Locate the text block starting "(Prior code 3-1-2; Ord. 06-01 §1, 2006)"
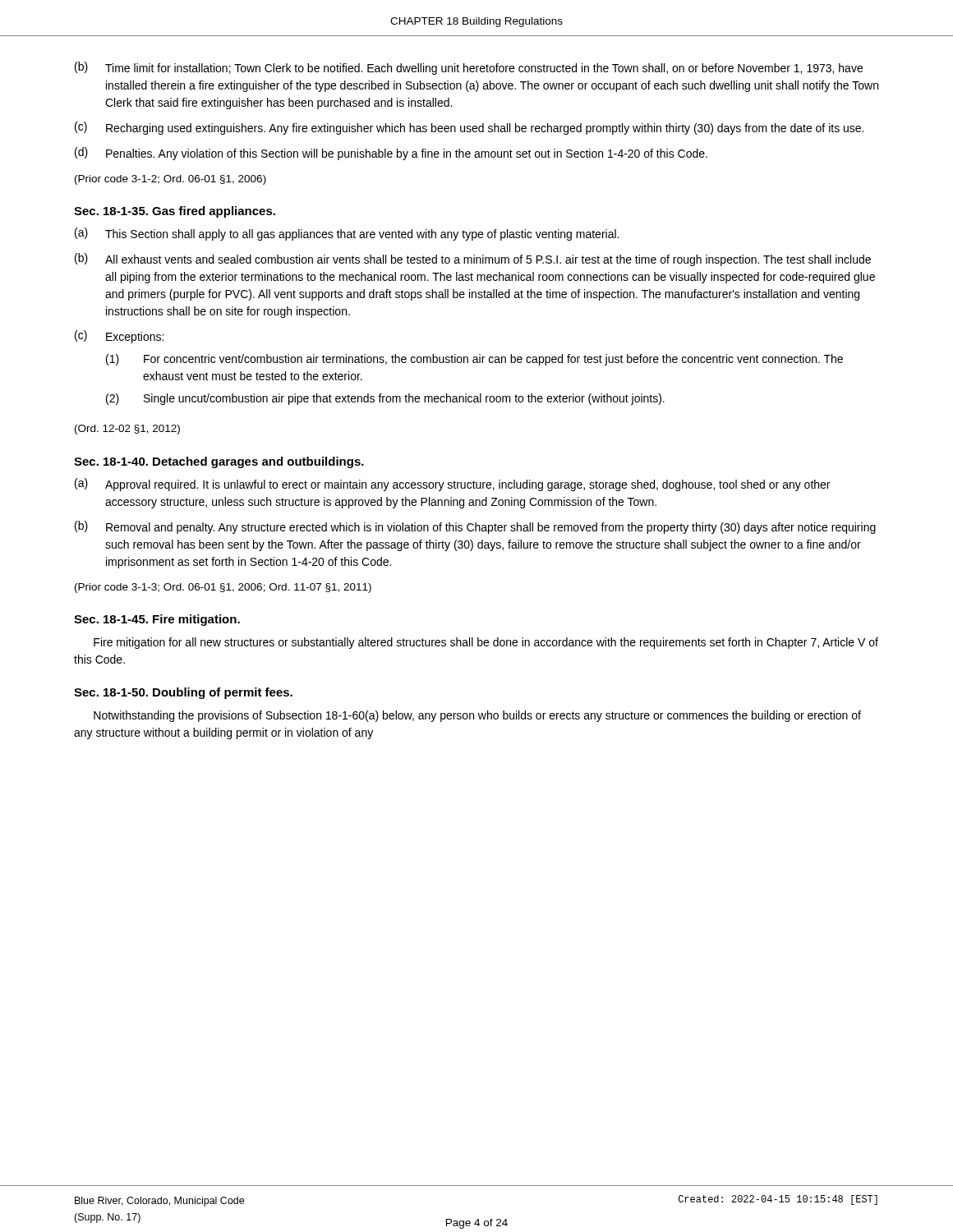 [x=170, y=179]
